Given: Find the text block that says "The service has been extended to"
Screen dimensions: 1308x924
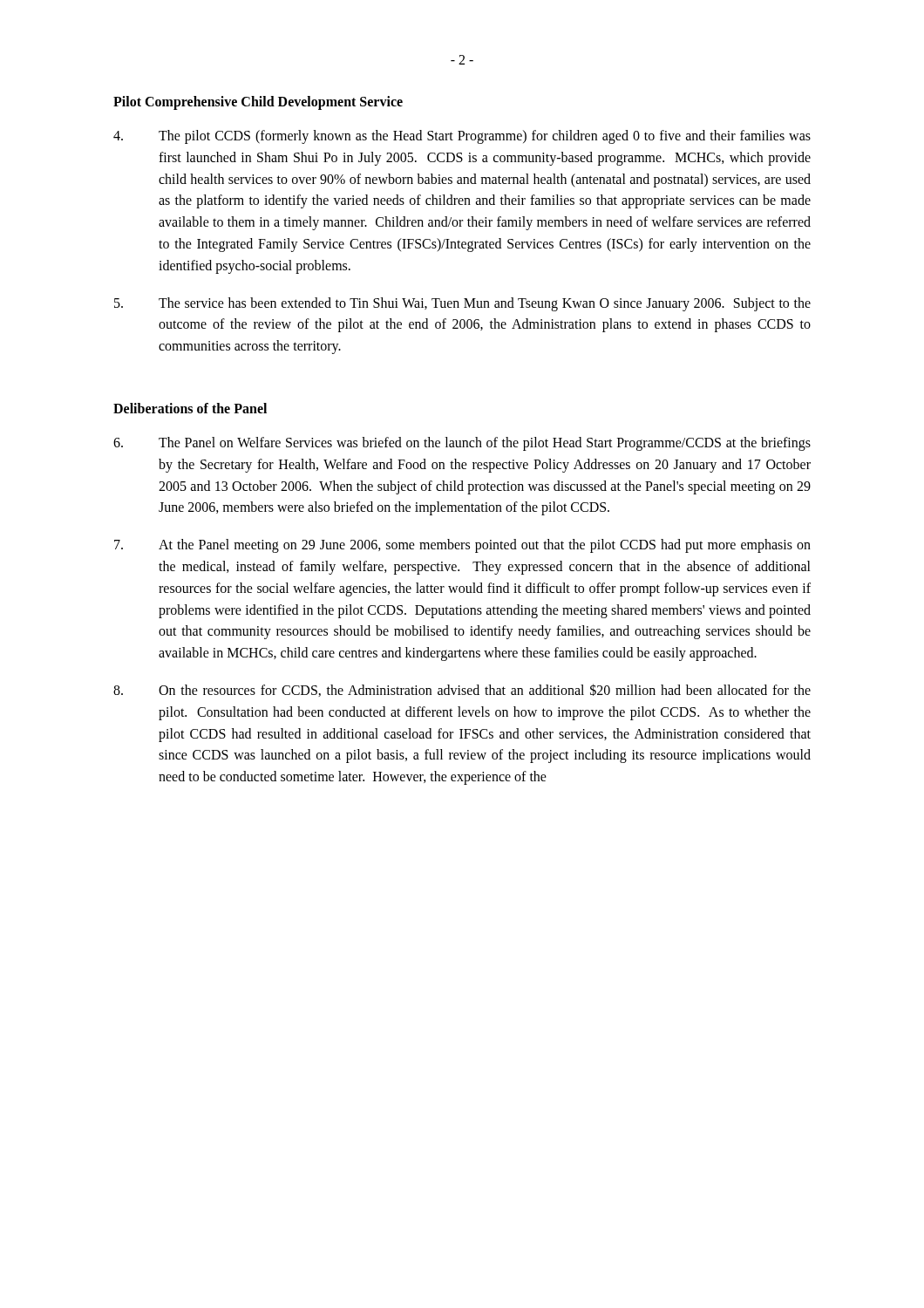Looking at the screenshot, I should [x=462, y=325].
